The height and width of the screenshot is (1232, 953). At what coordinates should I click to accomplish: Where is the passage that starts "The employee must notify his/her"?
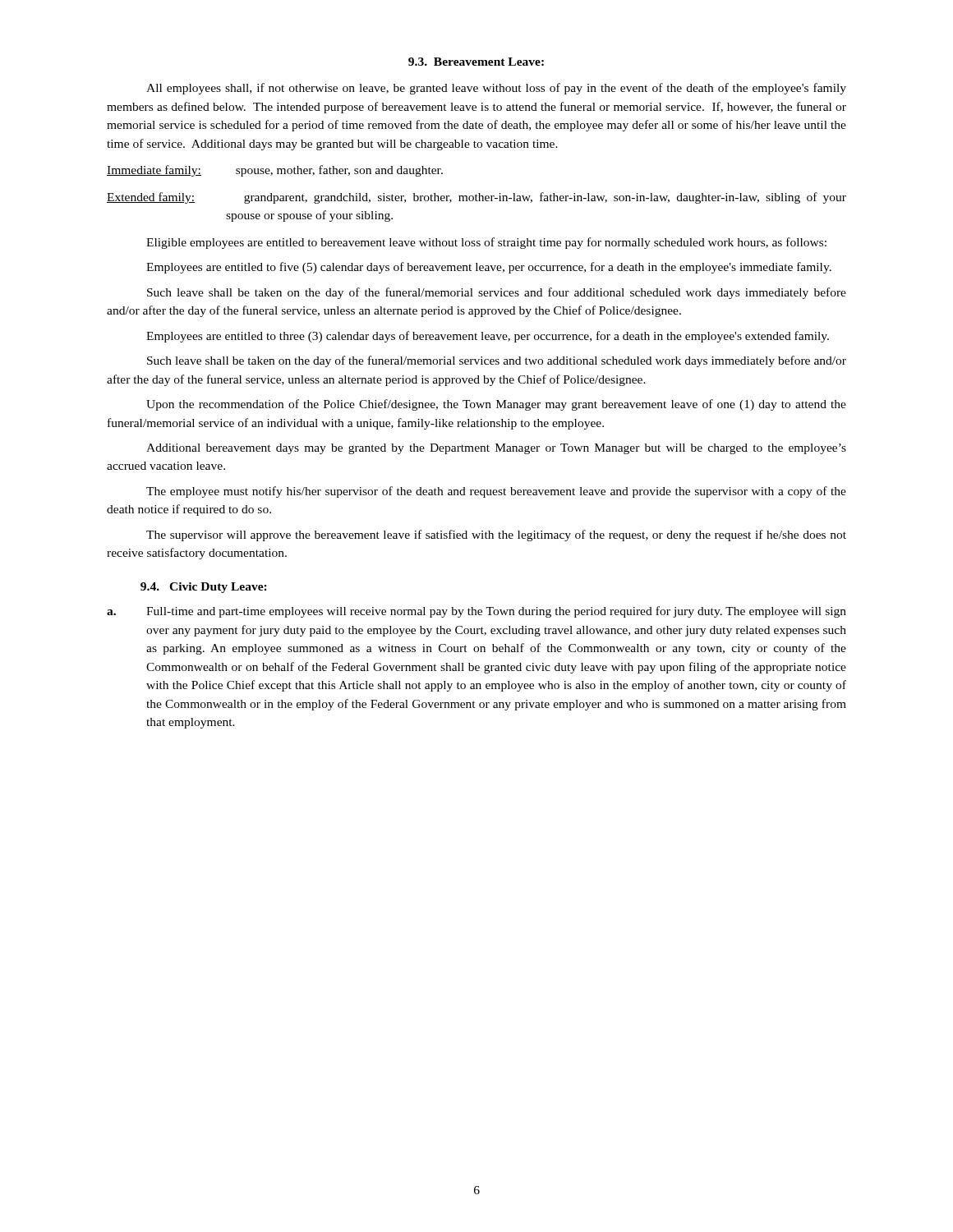coord(476,500)
